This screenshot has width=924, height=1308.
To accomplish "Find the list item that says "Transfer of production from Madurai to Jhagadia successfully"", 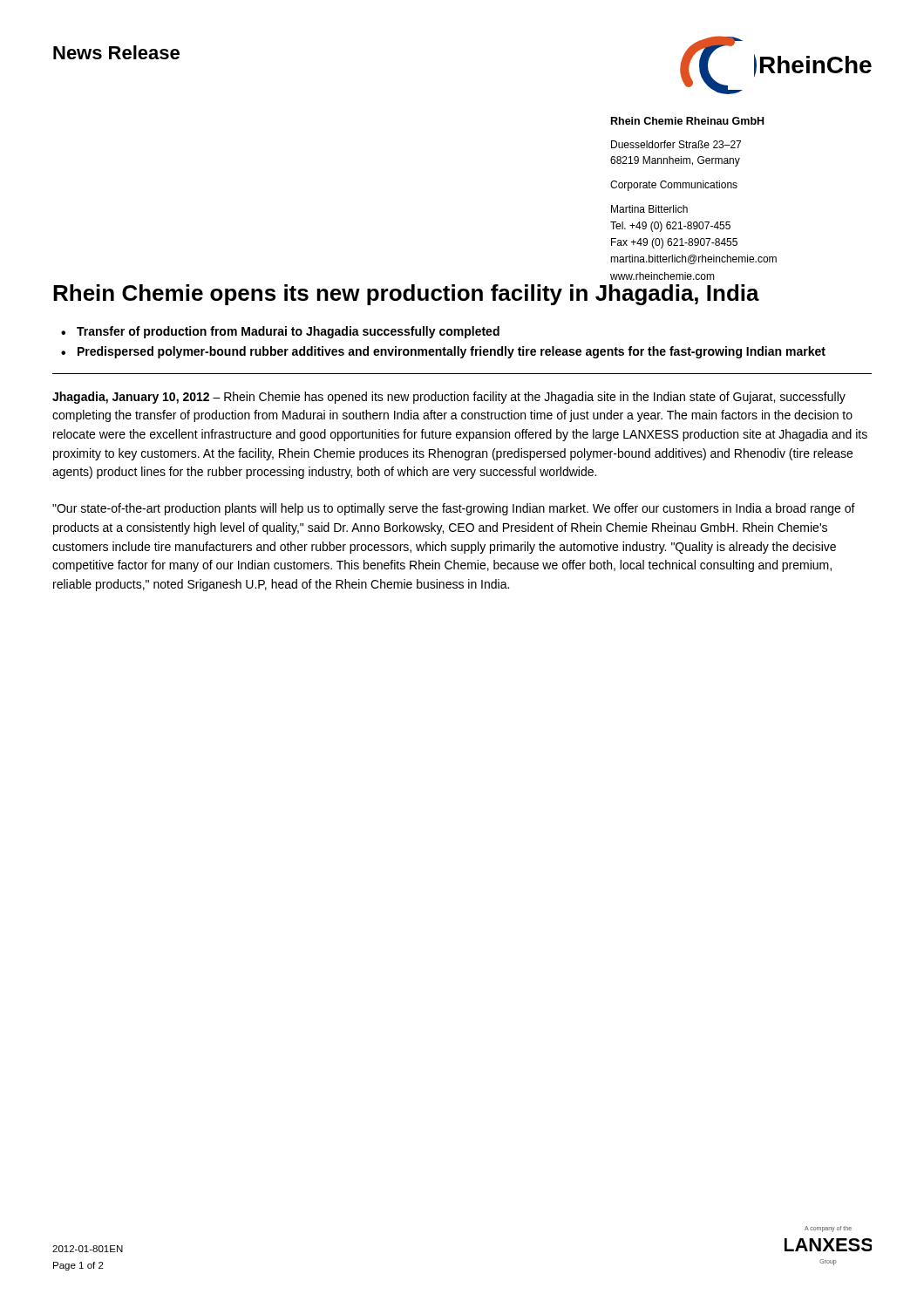I will (x=288, y=331).
